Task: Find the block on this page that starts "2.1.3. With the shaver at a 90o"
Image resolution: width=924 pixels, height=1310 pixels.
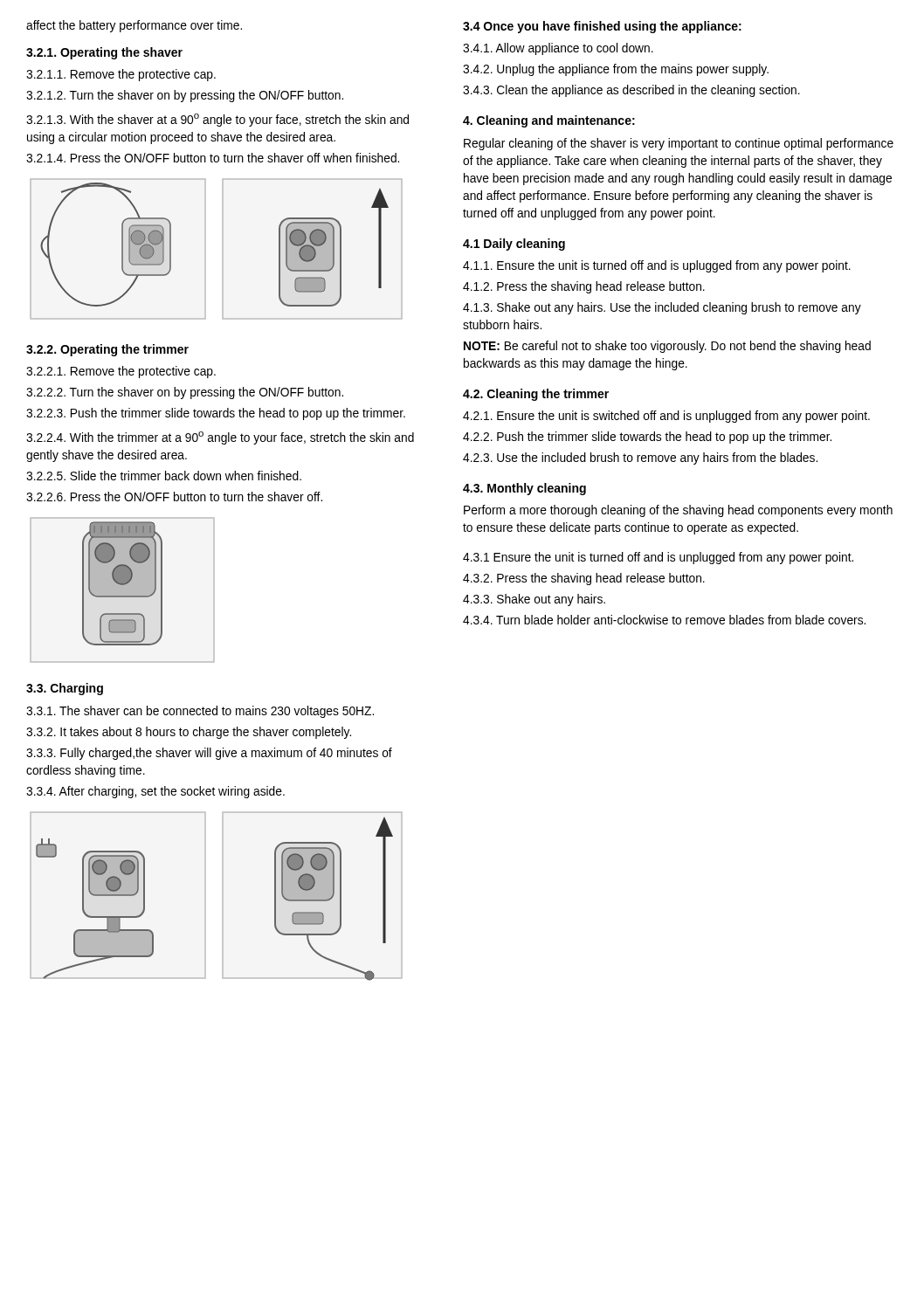Action: 218,127
